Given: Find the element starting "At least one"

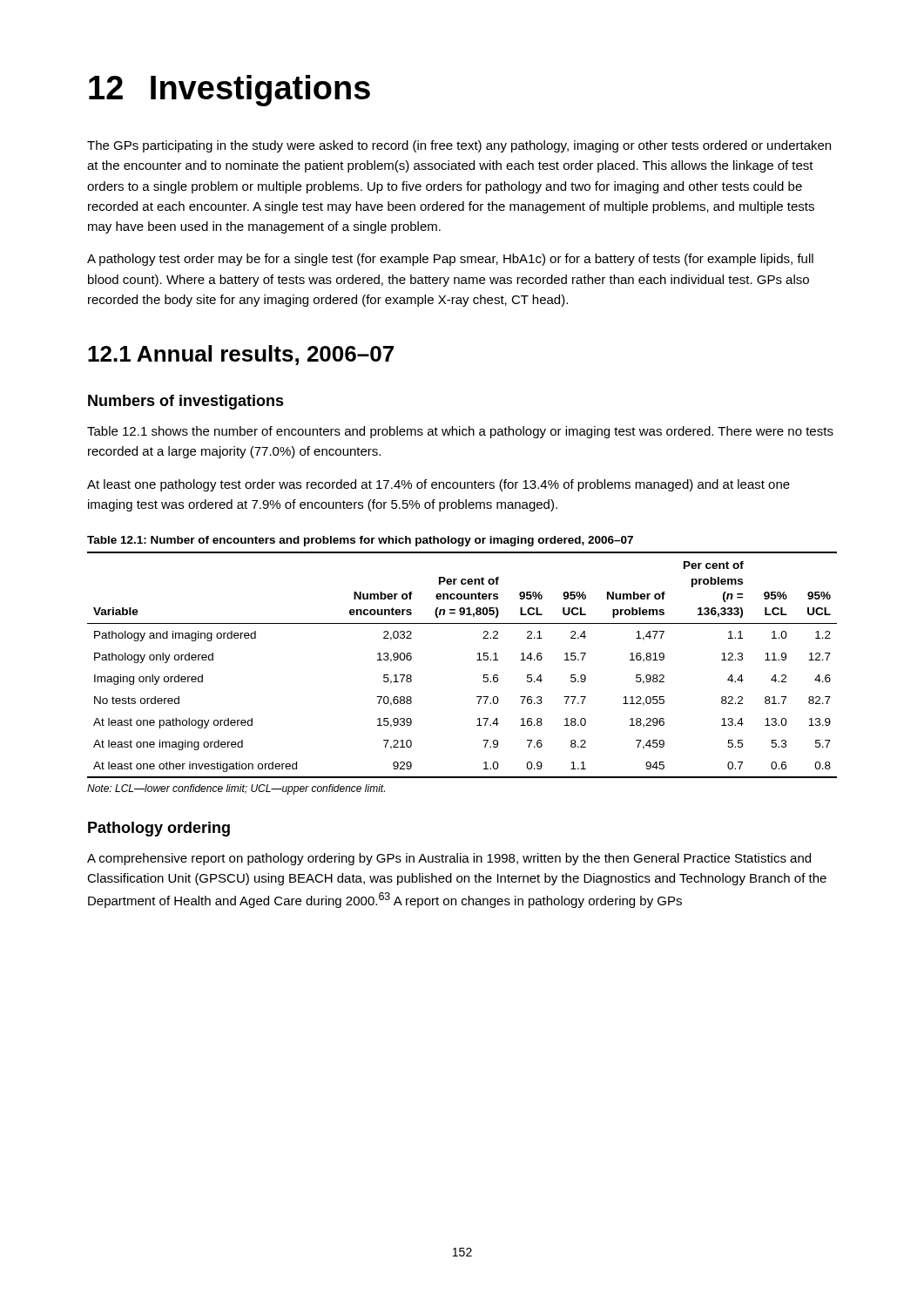Looking at the screenshot, I should (x=462, y=494).
